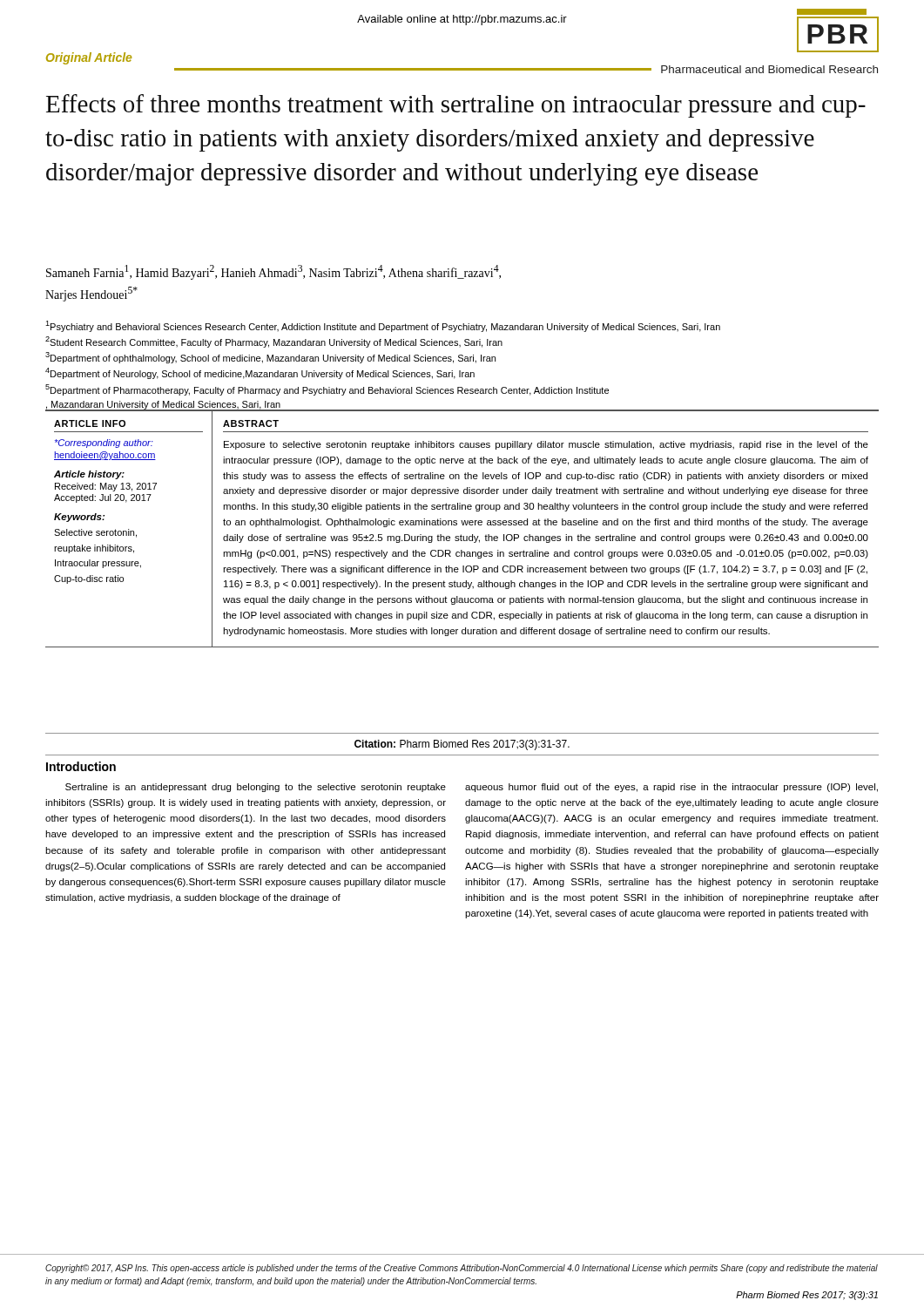Screen dimensions: 1307x924
Task: Locate the block of text that opens with "Samaneh Farnia1, Hamid Bazyari2, Hanieh Ahmadi3,"
Action: (x=273, y=282)
